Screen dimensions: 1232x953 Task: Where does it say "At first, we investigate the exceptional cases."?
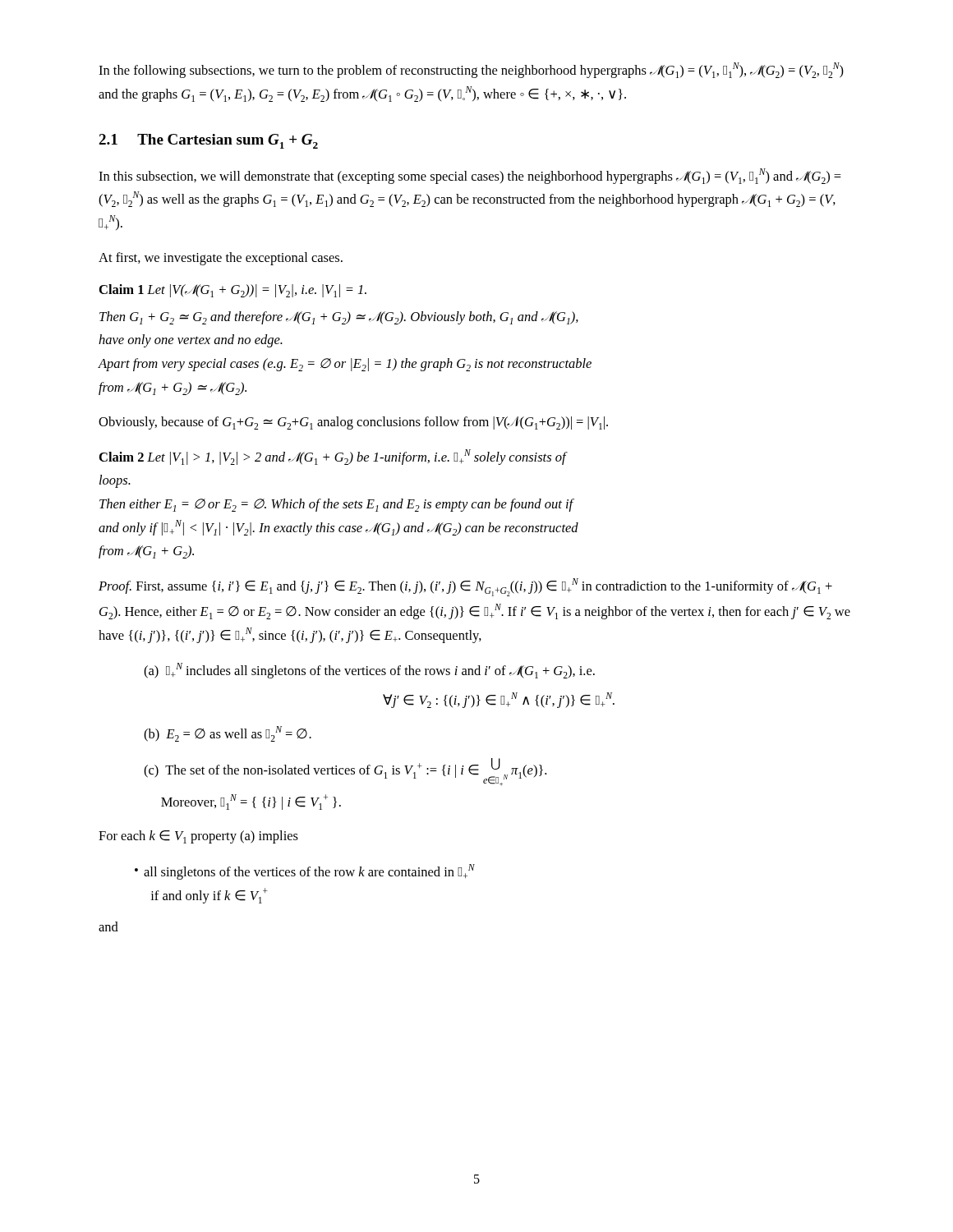(221, 257)
